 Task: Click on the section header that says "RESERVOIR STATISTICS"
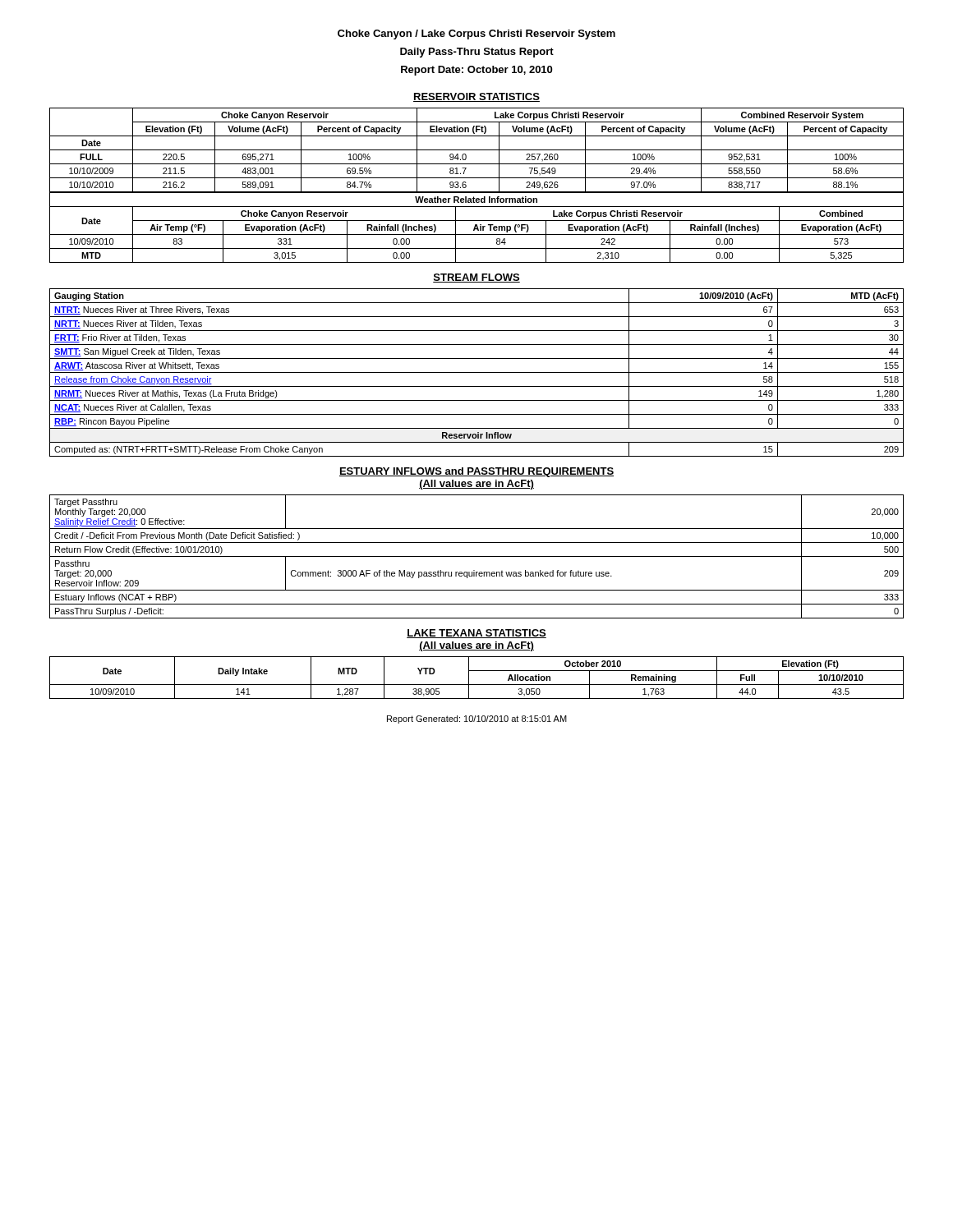coord(476,97)
